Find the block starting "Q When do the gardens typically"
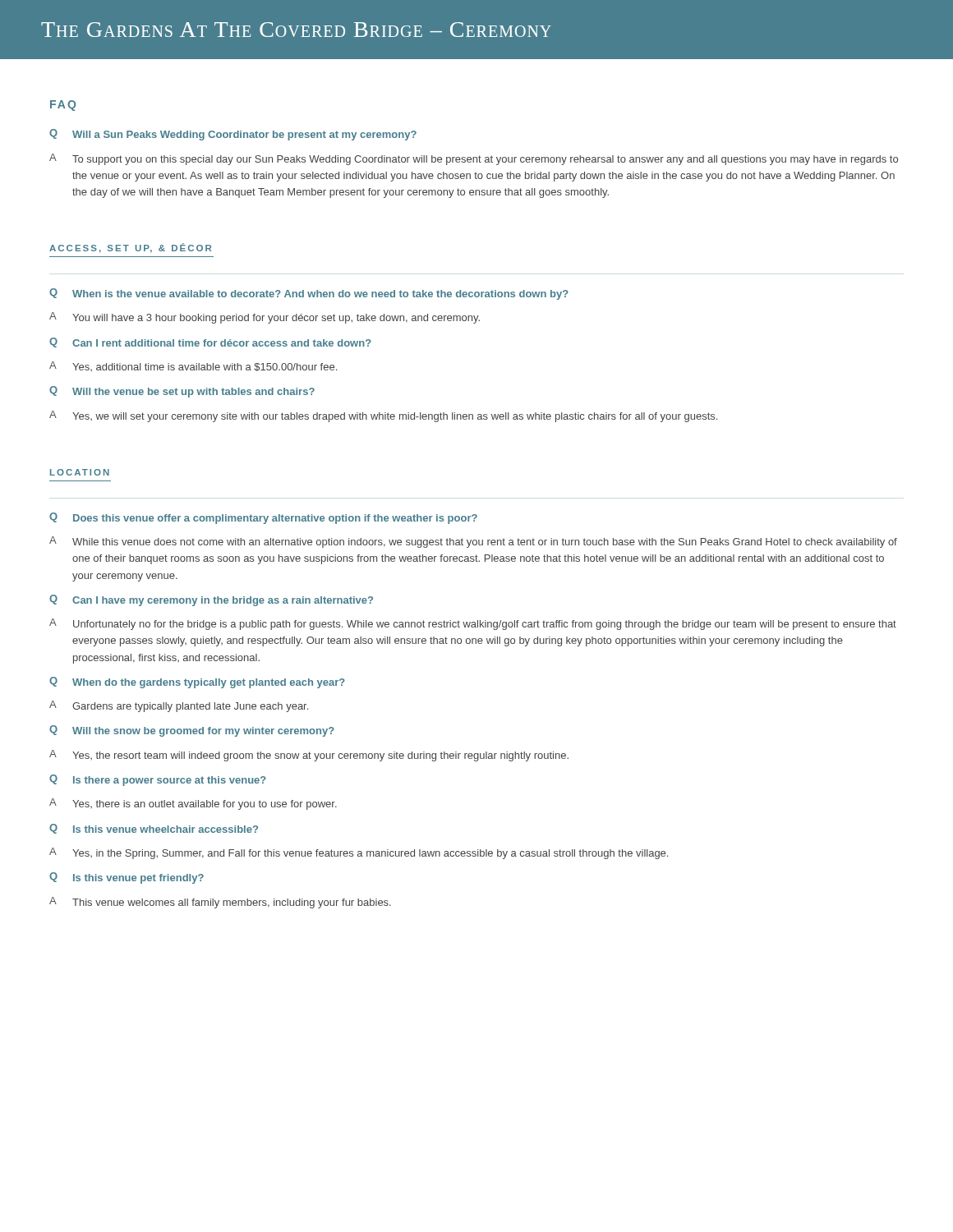953x1232 pixels. 197,683
